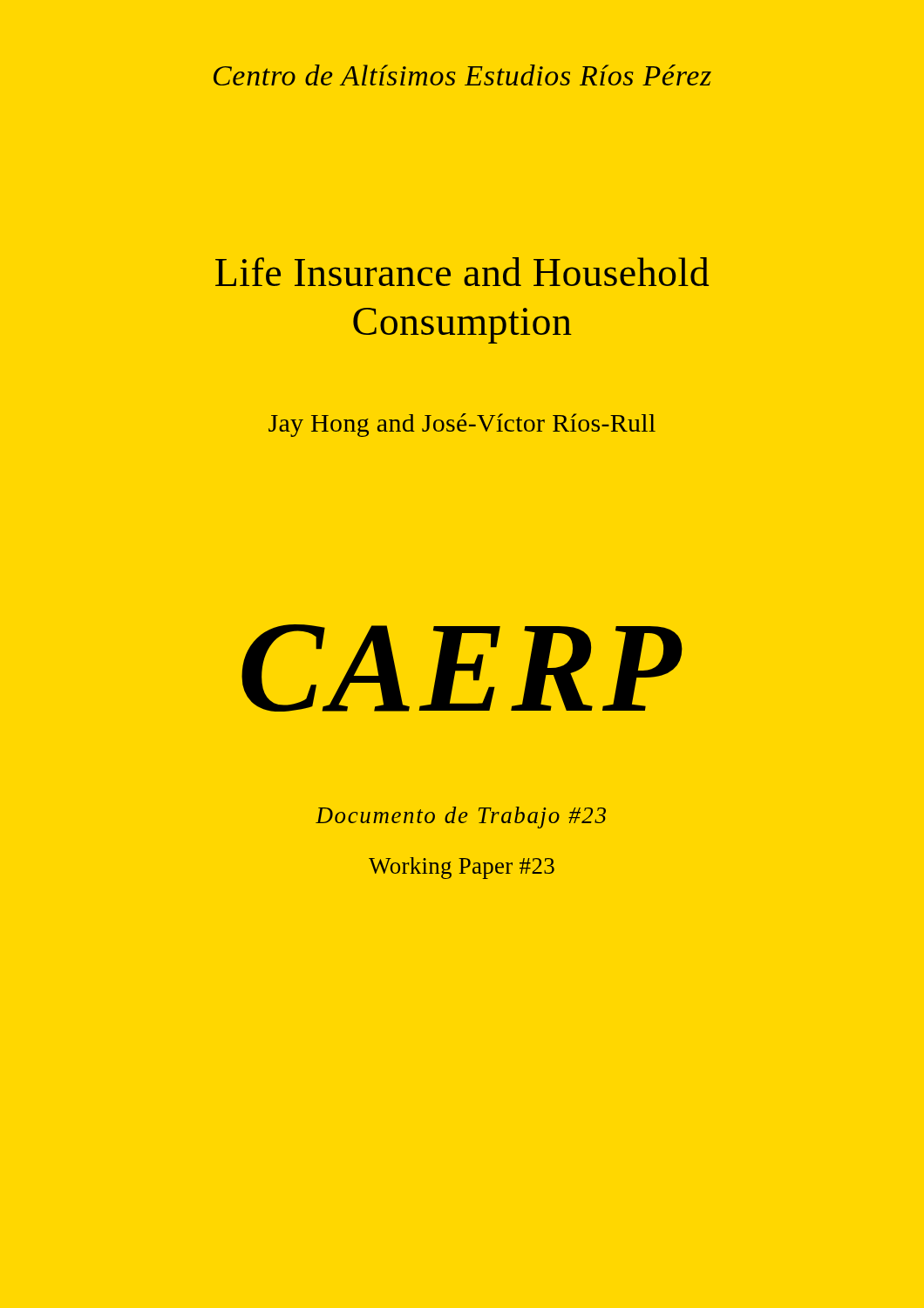The width and height of the screenshot is (924, 1308).
Task: Click on the text containing "Documento de Trabajo #23"
Action: coord(462,815)
